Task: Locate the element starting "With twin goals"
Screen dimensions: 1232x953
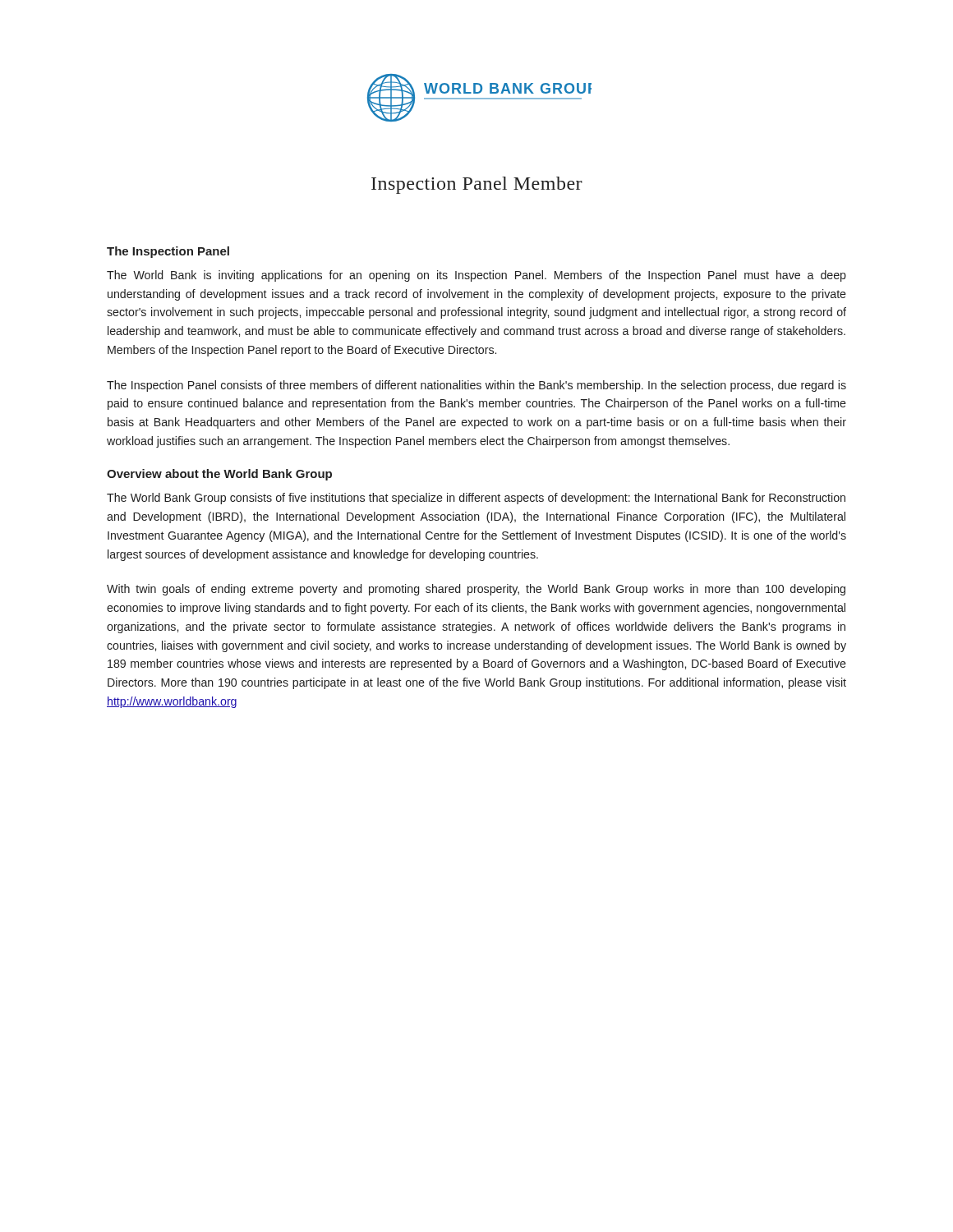Action: pos(476,645)
